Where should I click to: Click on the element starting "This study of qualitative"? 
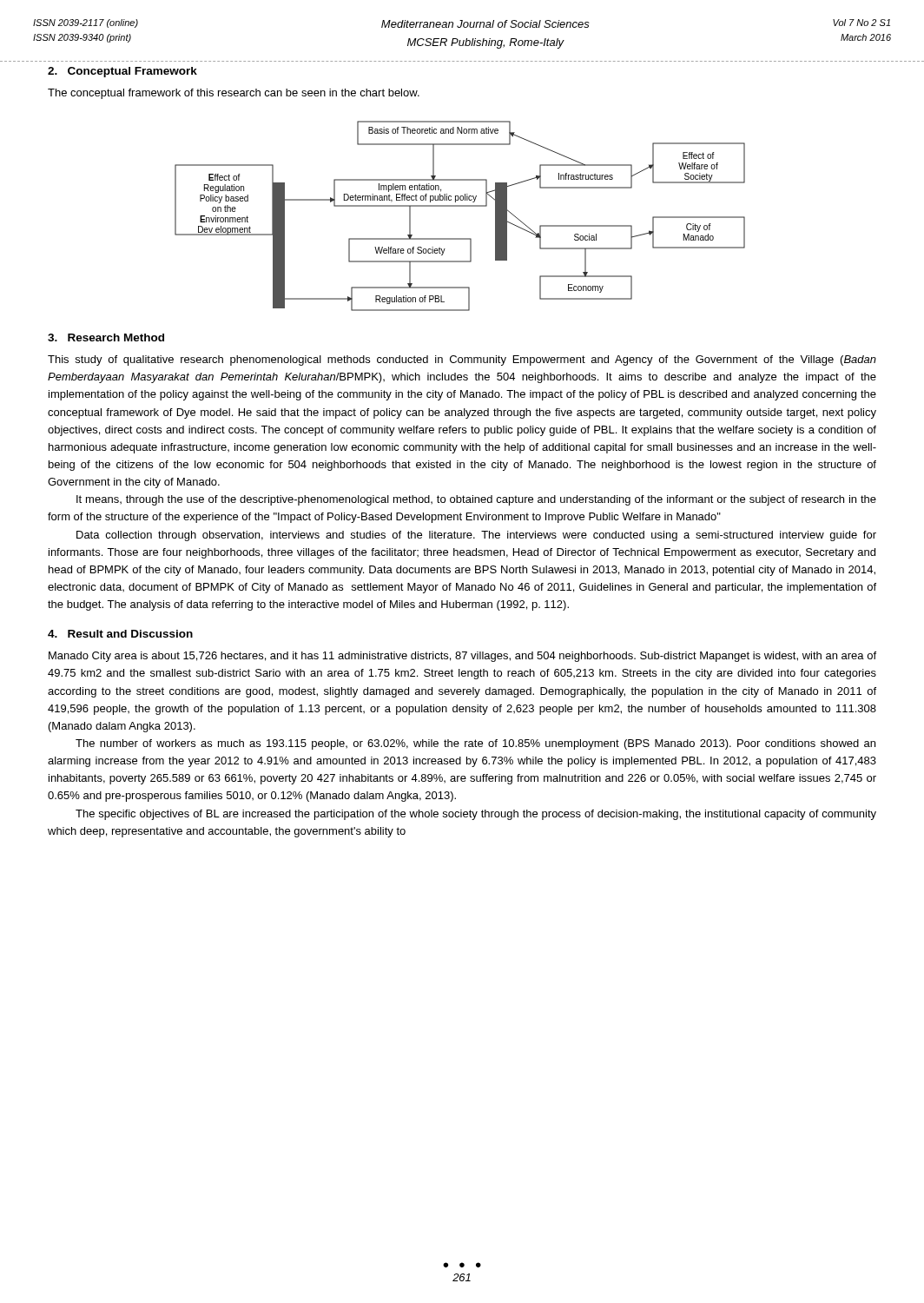point(462,360)
